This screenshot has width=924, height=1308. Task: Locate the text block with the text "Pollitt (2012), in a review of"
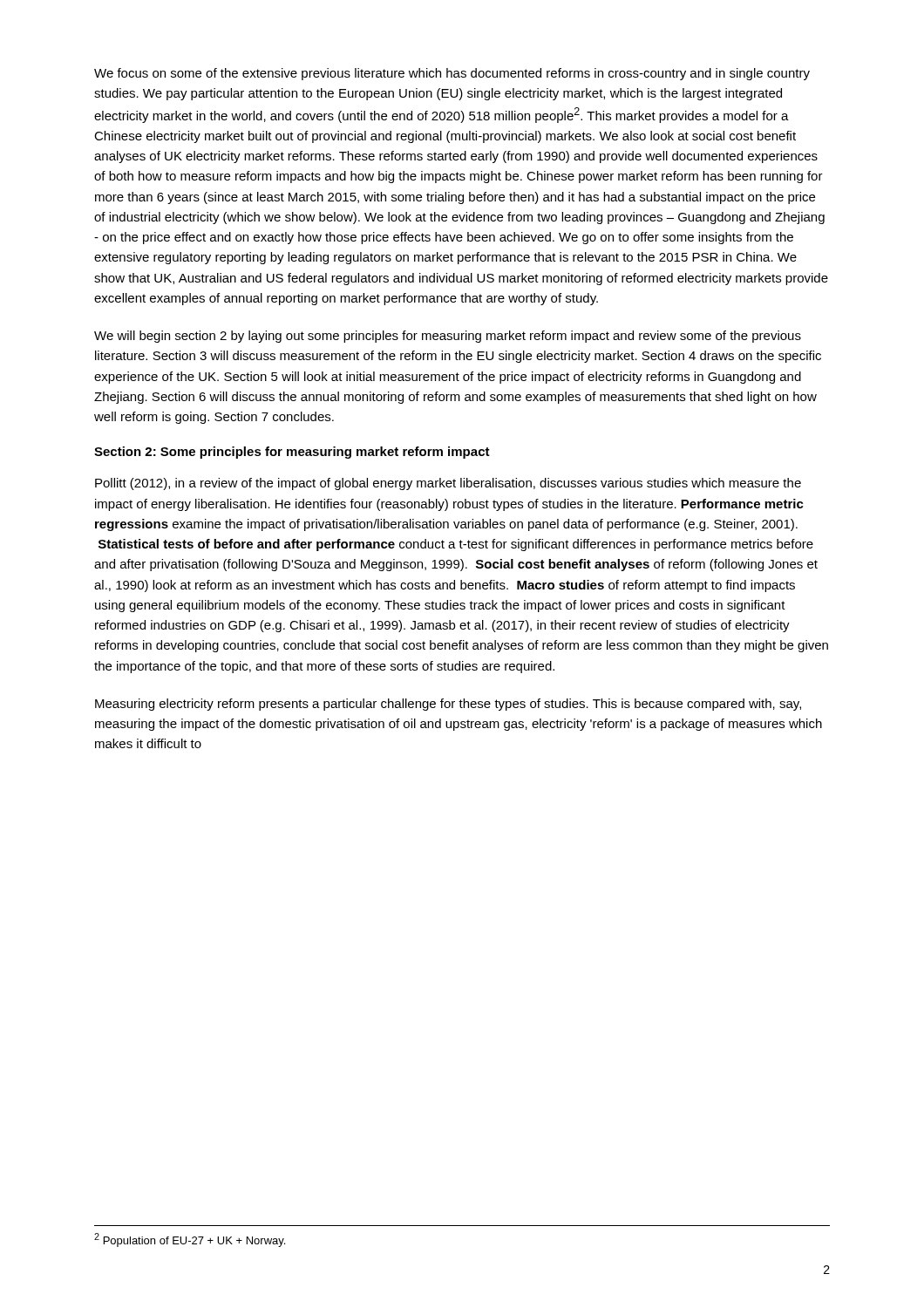click(462, 574)
